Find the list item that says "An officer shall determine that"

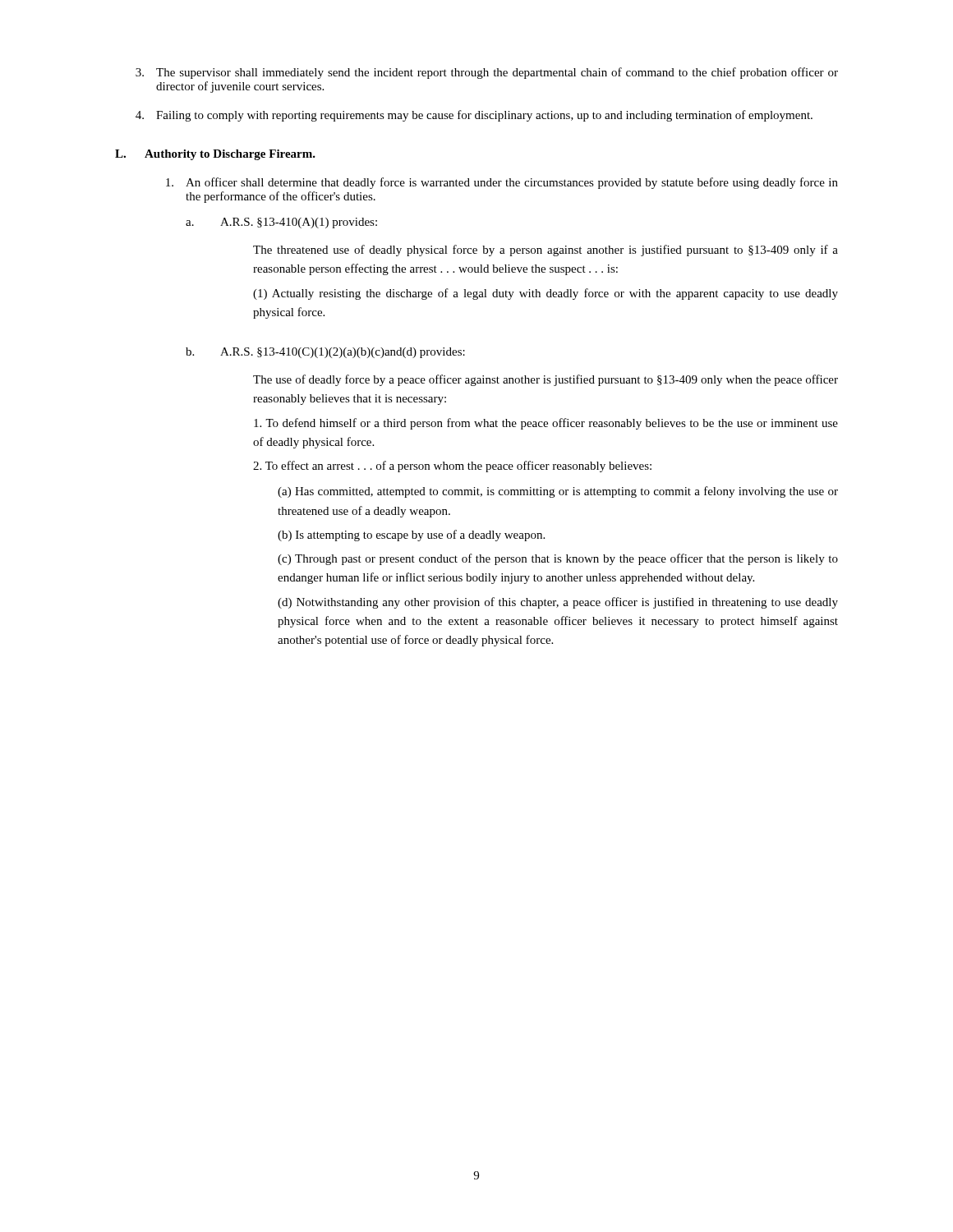(491, 420)
